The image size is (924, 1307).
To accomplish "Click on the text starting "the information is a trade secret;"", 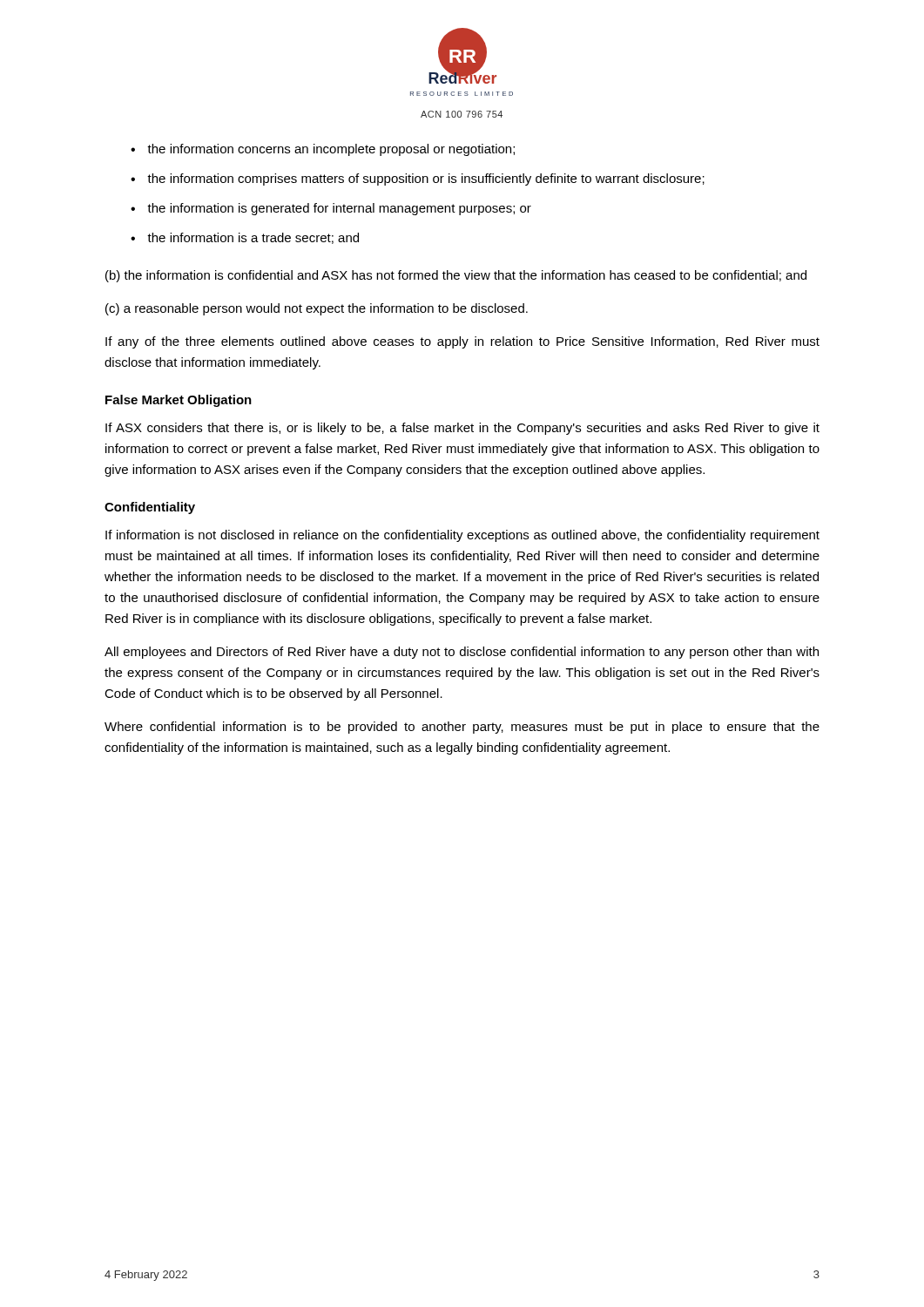I will pyautogui.click(x=254, y=237).
